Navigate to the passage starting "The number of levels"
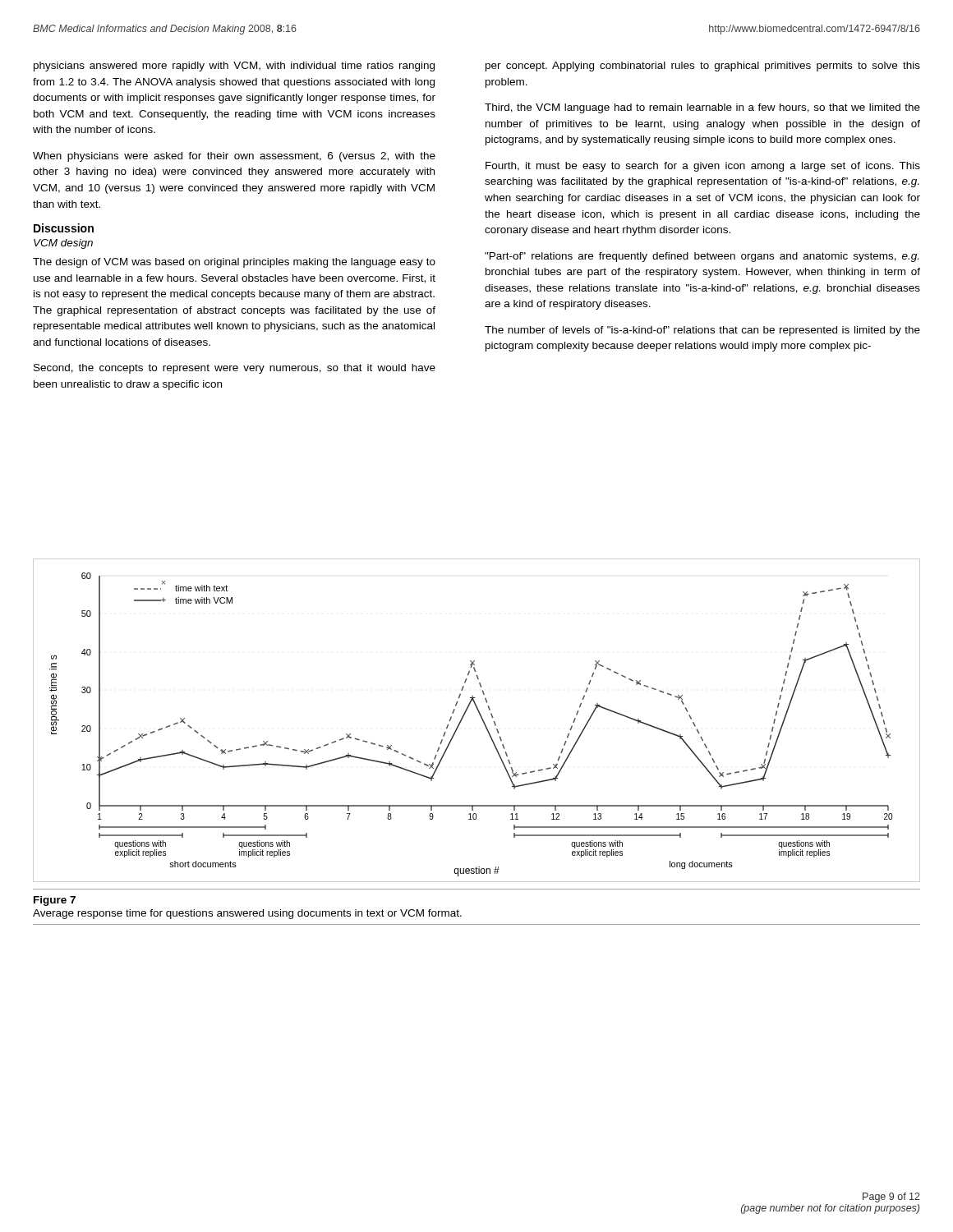 tap(702, 338)
